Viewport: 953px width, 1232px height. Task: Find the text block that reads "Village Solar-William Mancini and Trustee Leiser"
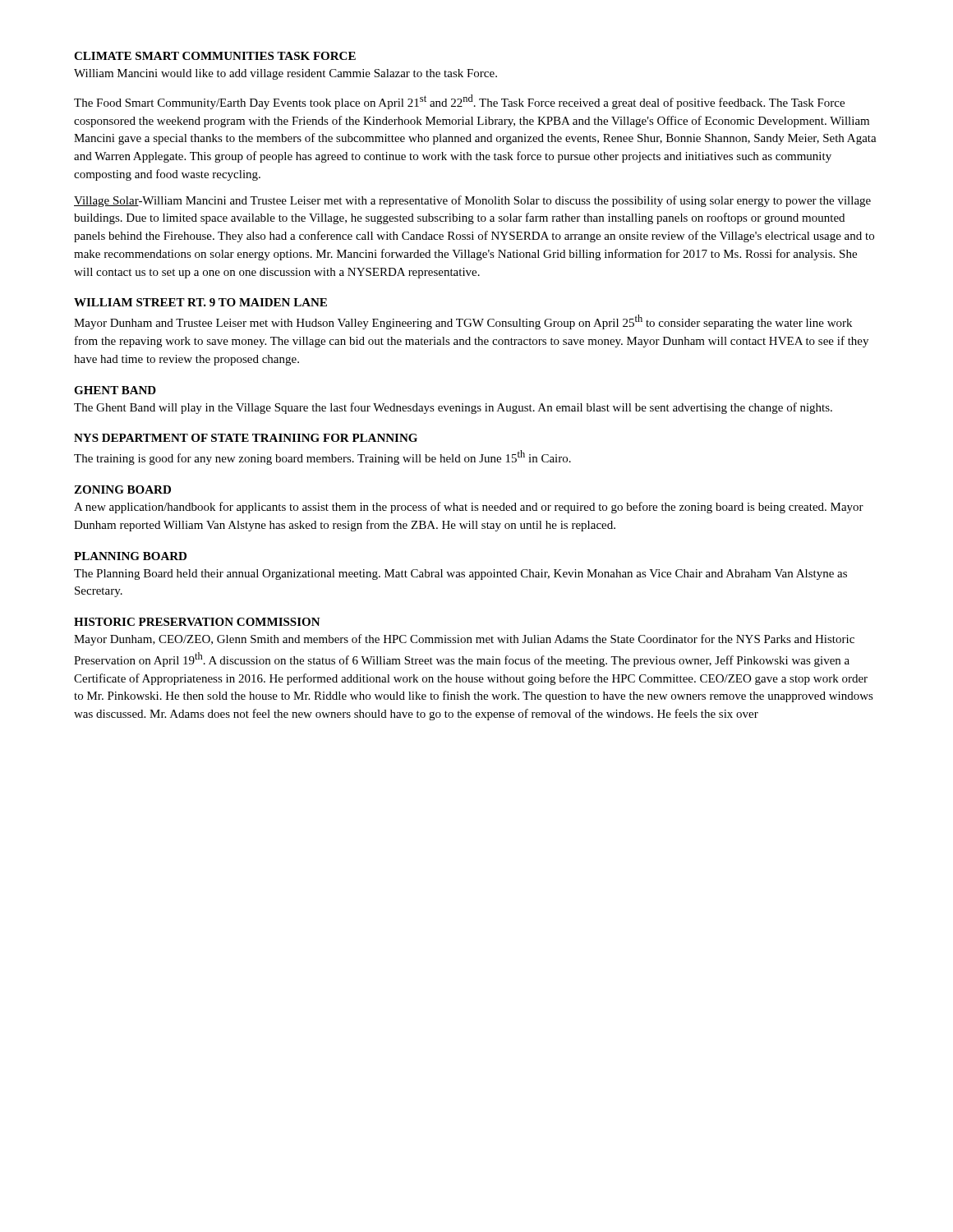click(x=474, y=236)
